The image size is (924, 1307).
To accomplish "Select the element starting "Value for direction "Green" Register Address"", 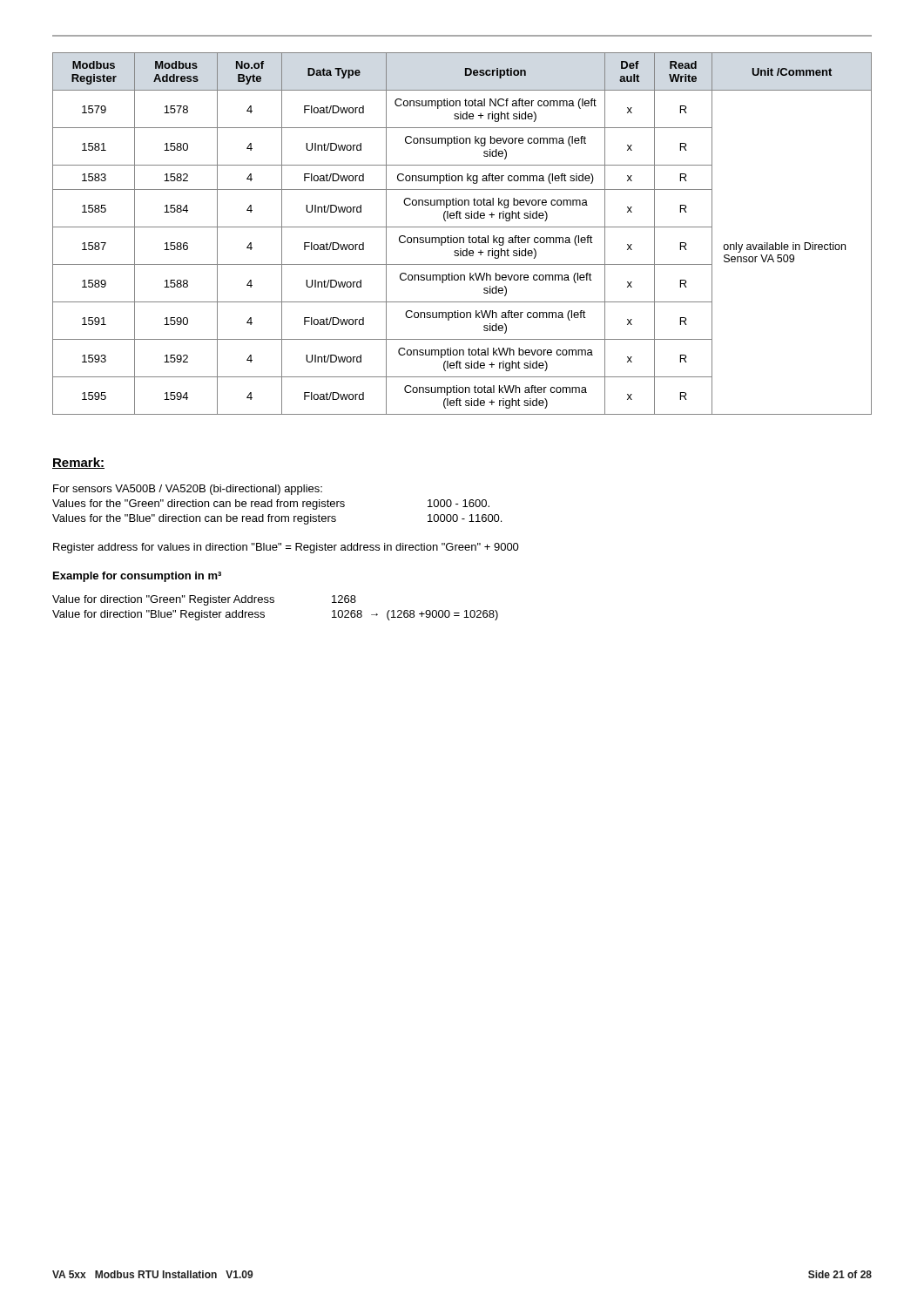I will point(164,599).
